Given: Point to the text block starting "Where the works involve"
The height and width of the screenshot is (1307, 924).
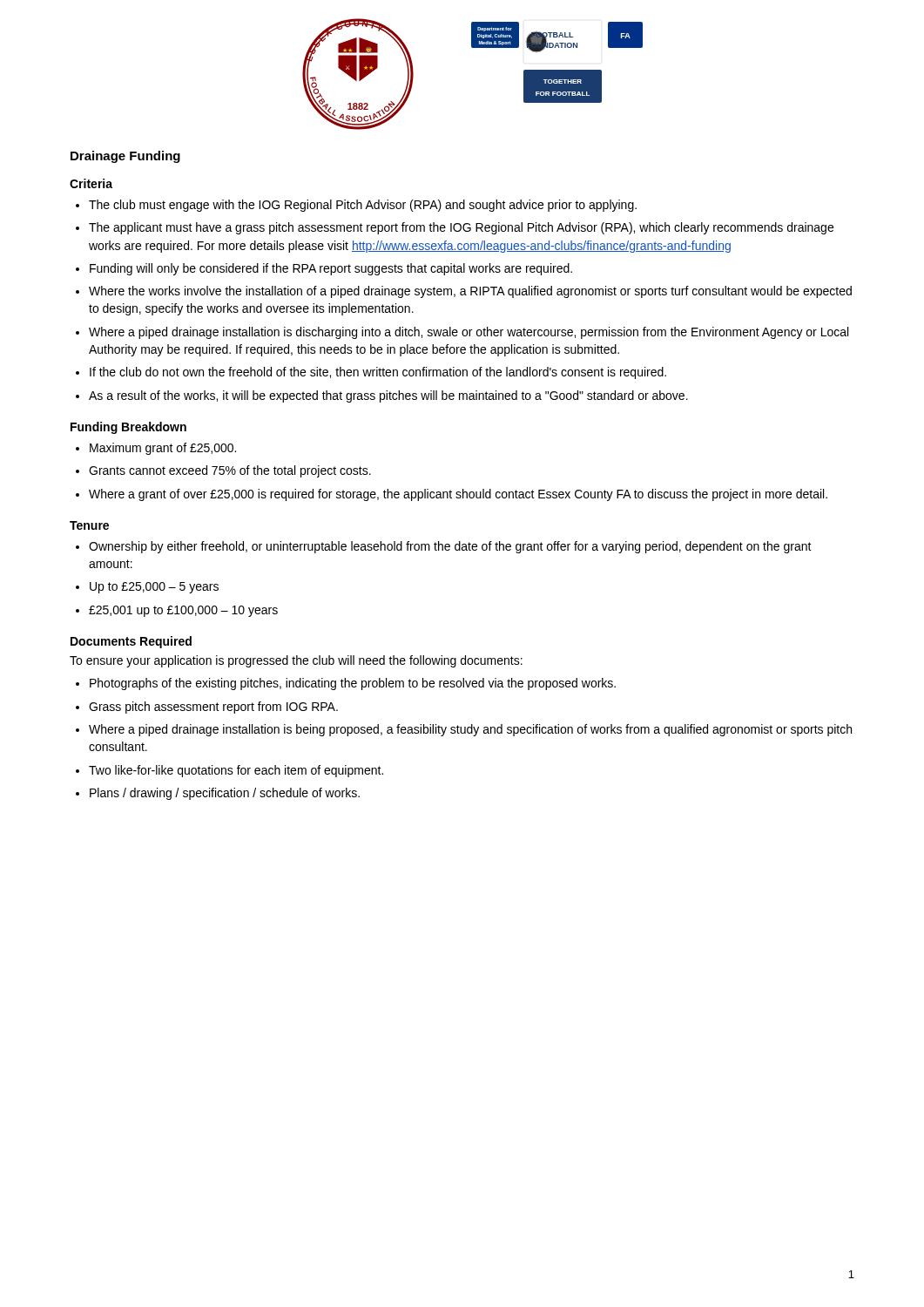Looking at the screenshot, I should 462,300.
